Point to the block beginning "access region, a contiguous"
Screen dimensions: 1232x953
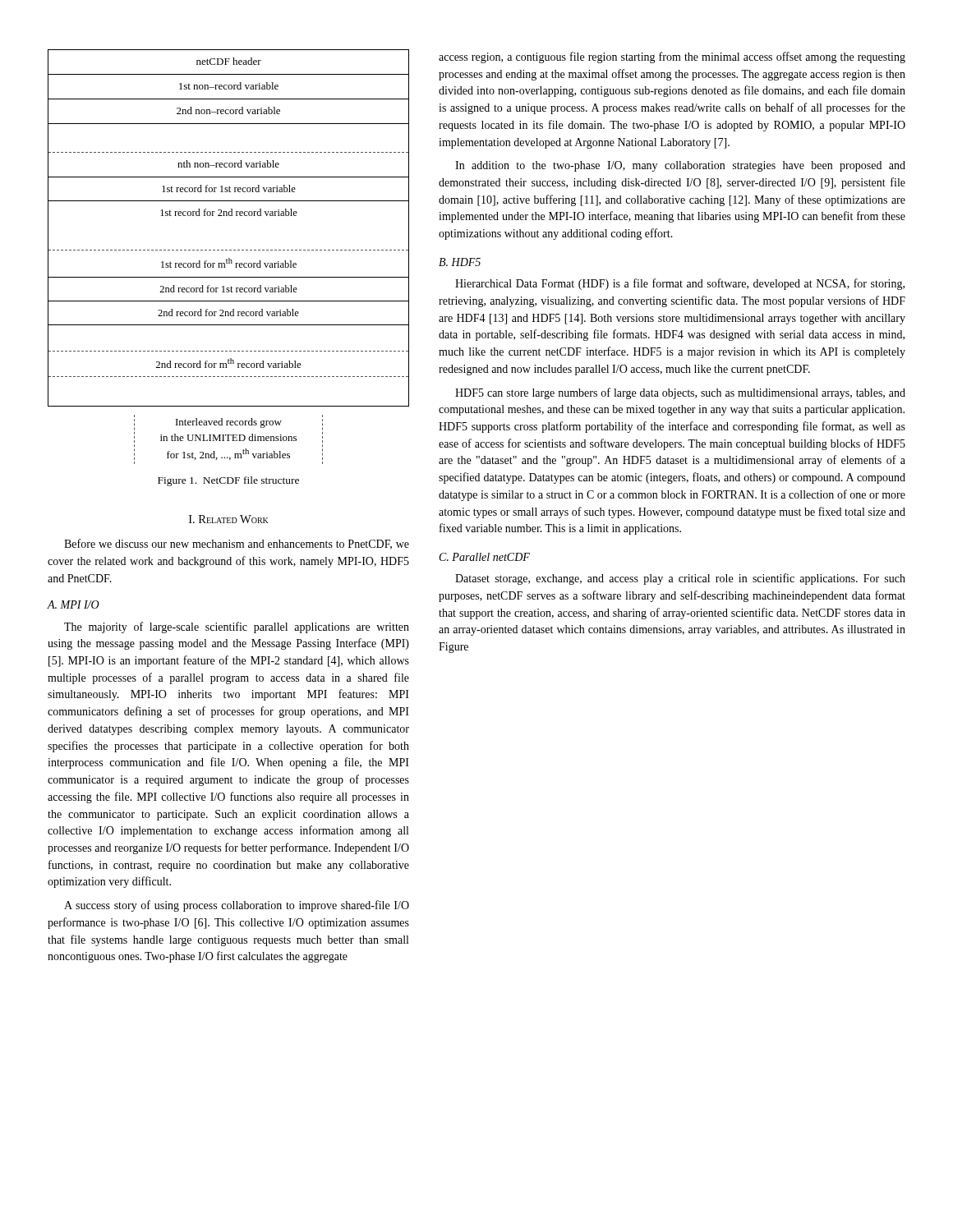pos(672,100)
